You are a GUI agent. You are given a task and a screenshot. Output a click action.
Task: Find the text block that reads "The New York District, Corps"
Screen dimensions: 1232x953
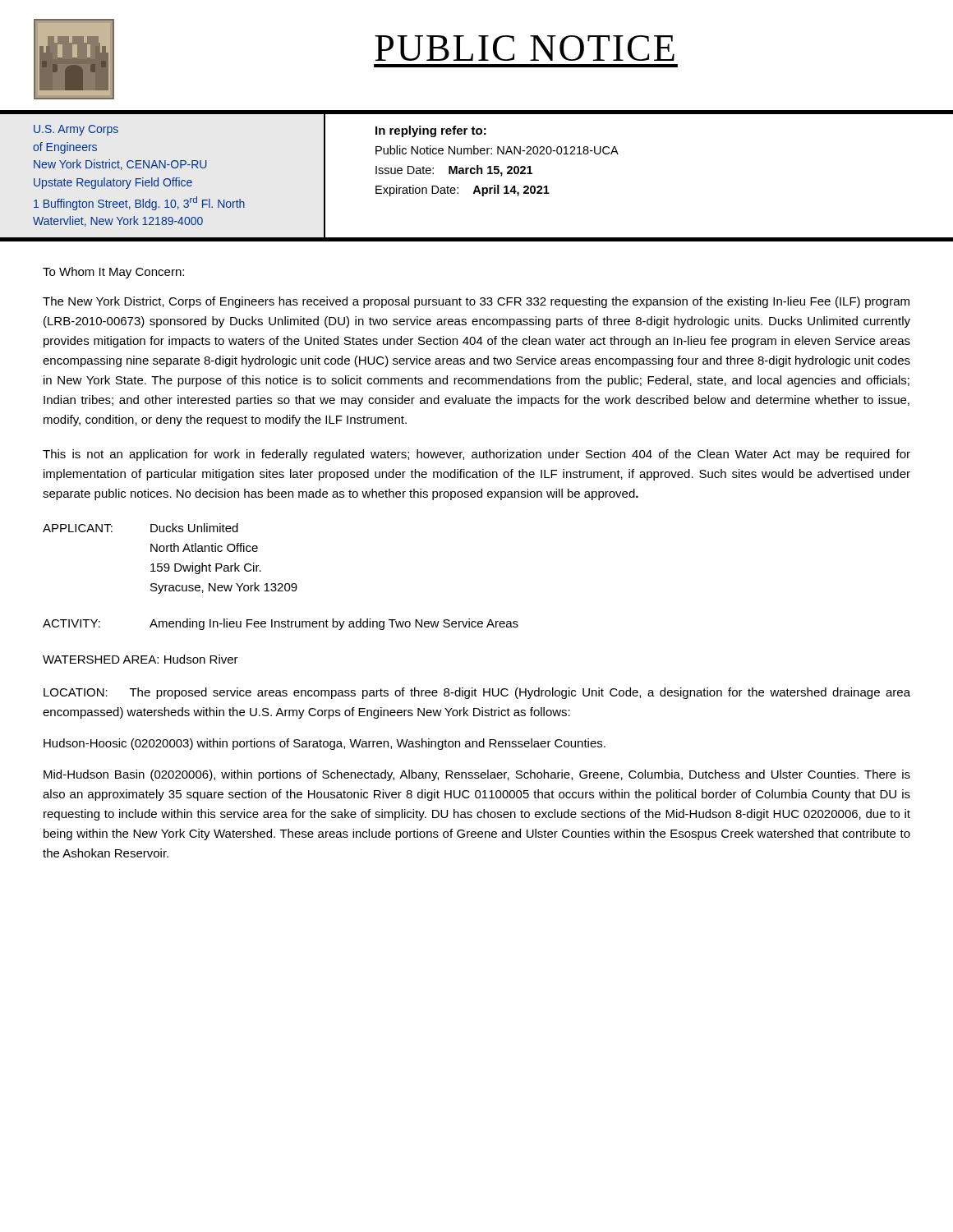click(476, 360)
